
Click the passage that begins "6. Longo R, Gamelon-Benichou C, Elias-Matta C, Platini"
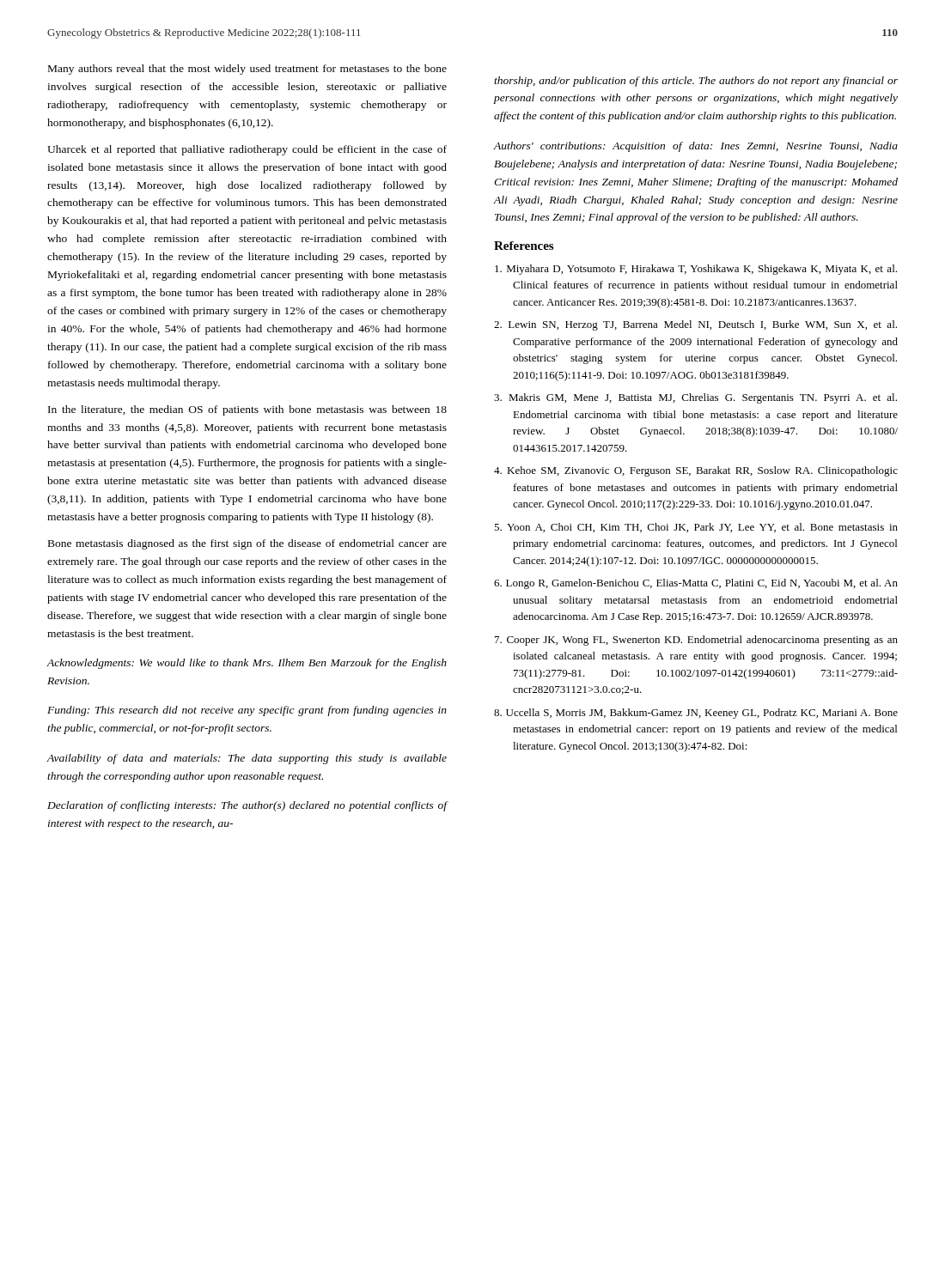[696, 600]
